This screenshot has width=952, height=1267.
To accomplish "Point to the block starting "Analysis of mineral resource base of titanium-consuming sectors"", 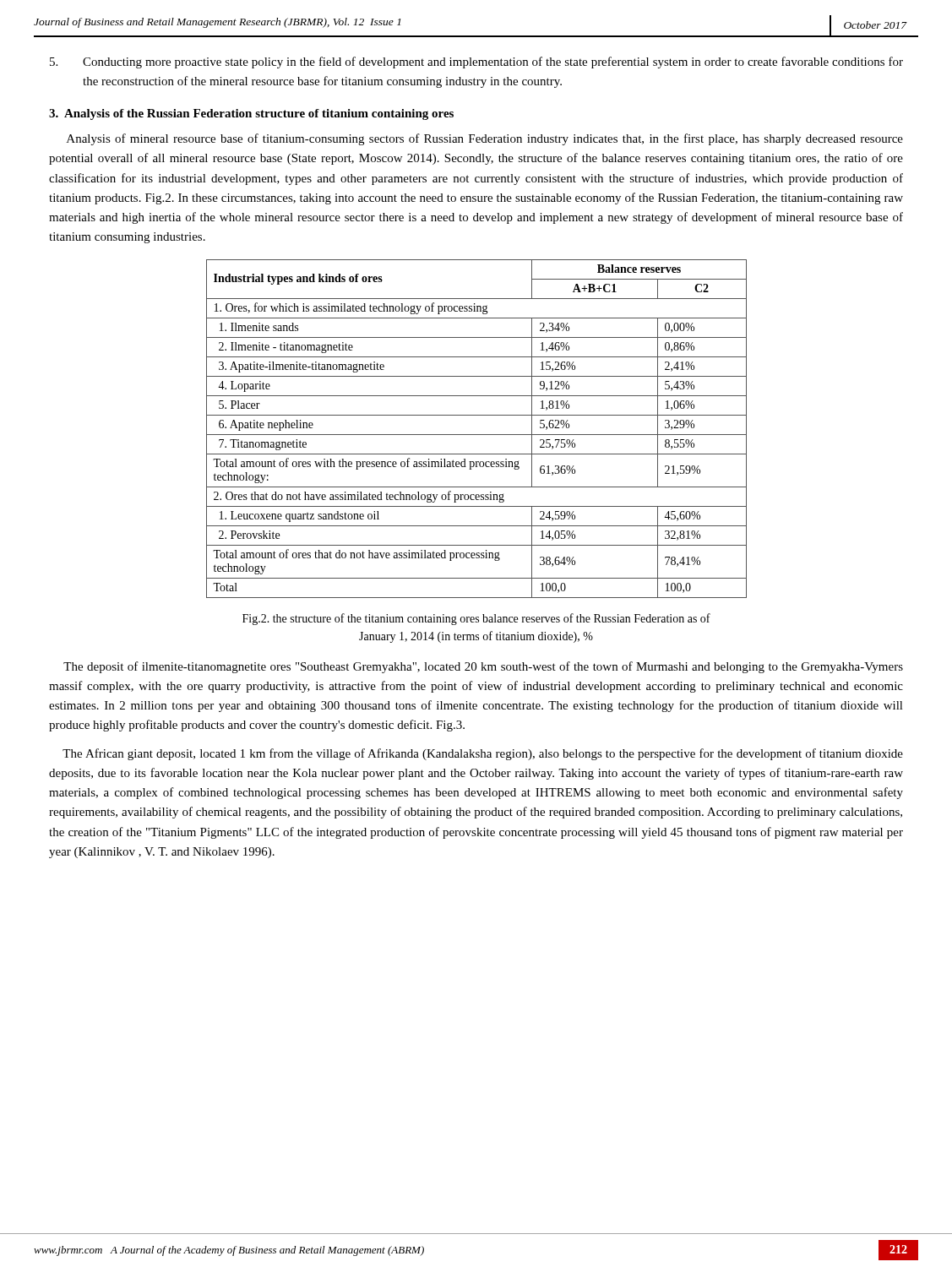I will pyautogui.click(x=476, y=188).
